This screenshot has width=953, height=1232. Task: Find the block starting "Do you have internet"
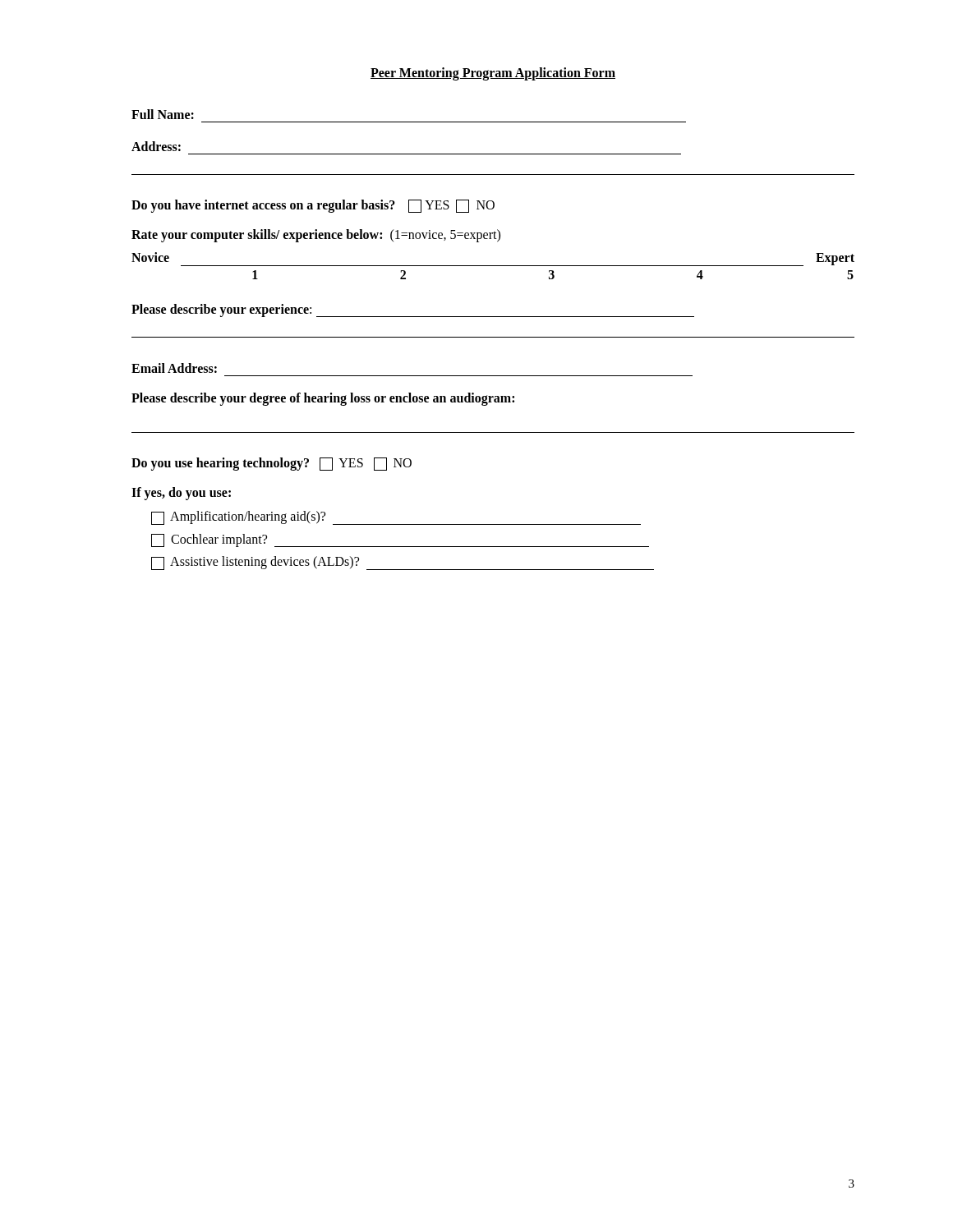pos(313,205)
